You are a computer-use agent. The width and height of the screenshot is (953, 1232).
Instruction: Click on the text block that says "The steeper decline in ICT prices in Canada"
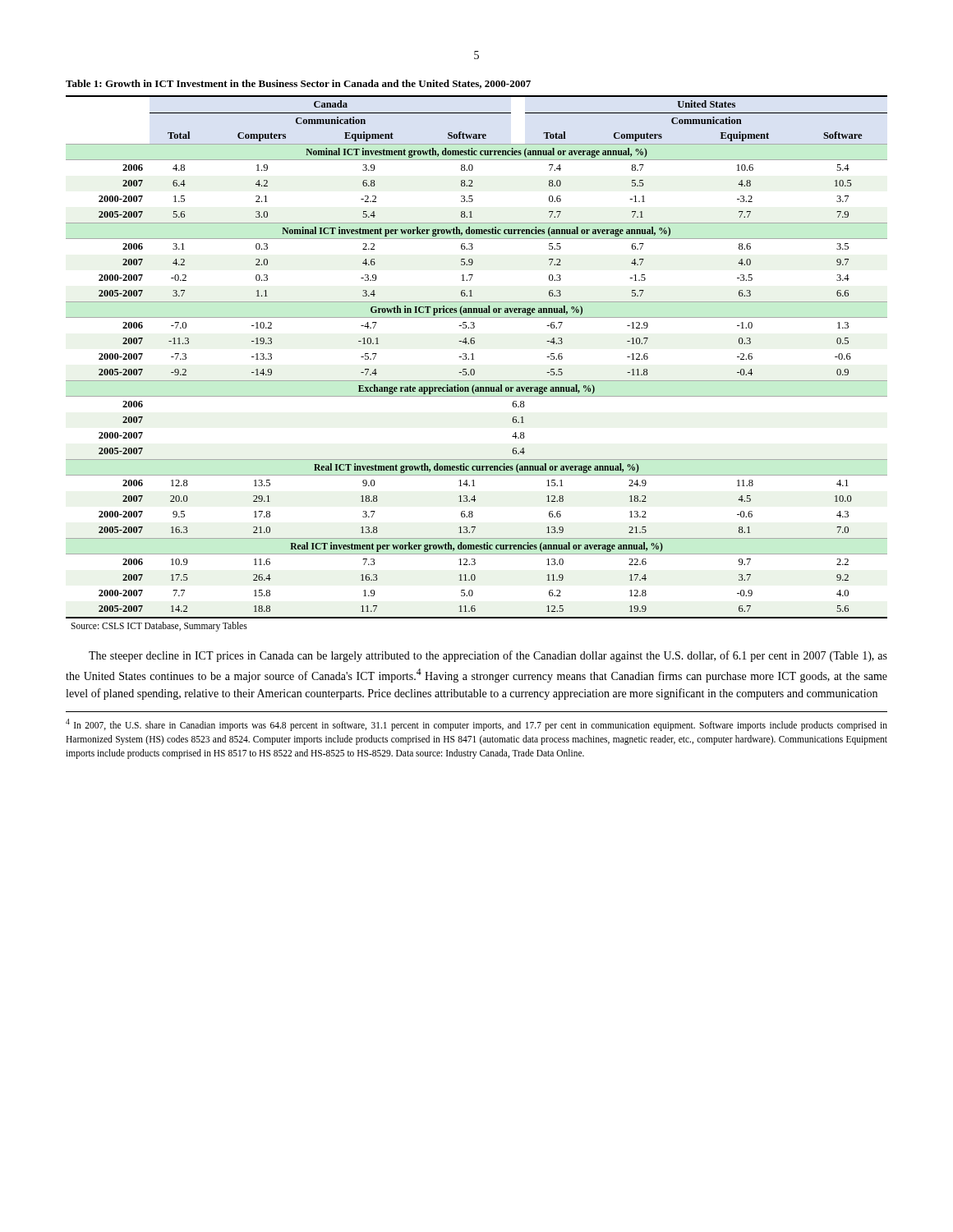coord(476,675)
